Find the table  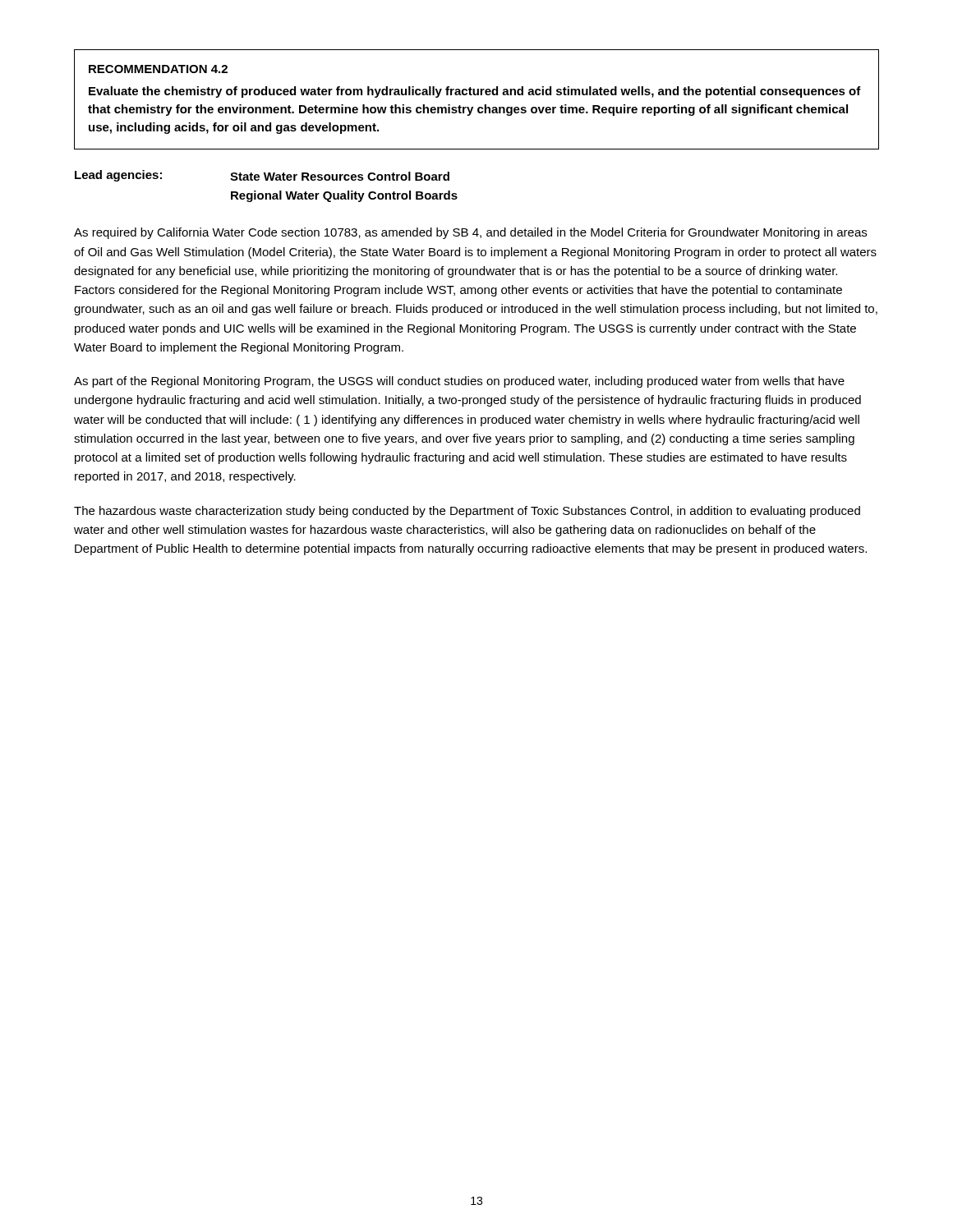[x=476, y=99]
